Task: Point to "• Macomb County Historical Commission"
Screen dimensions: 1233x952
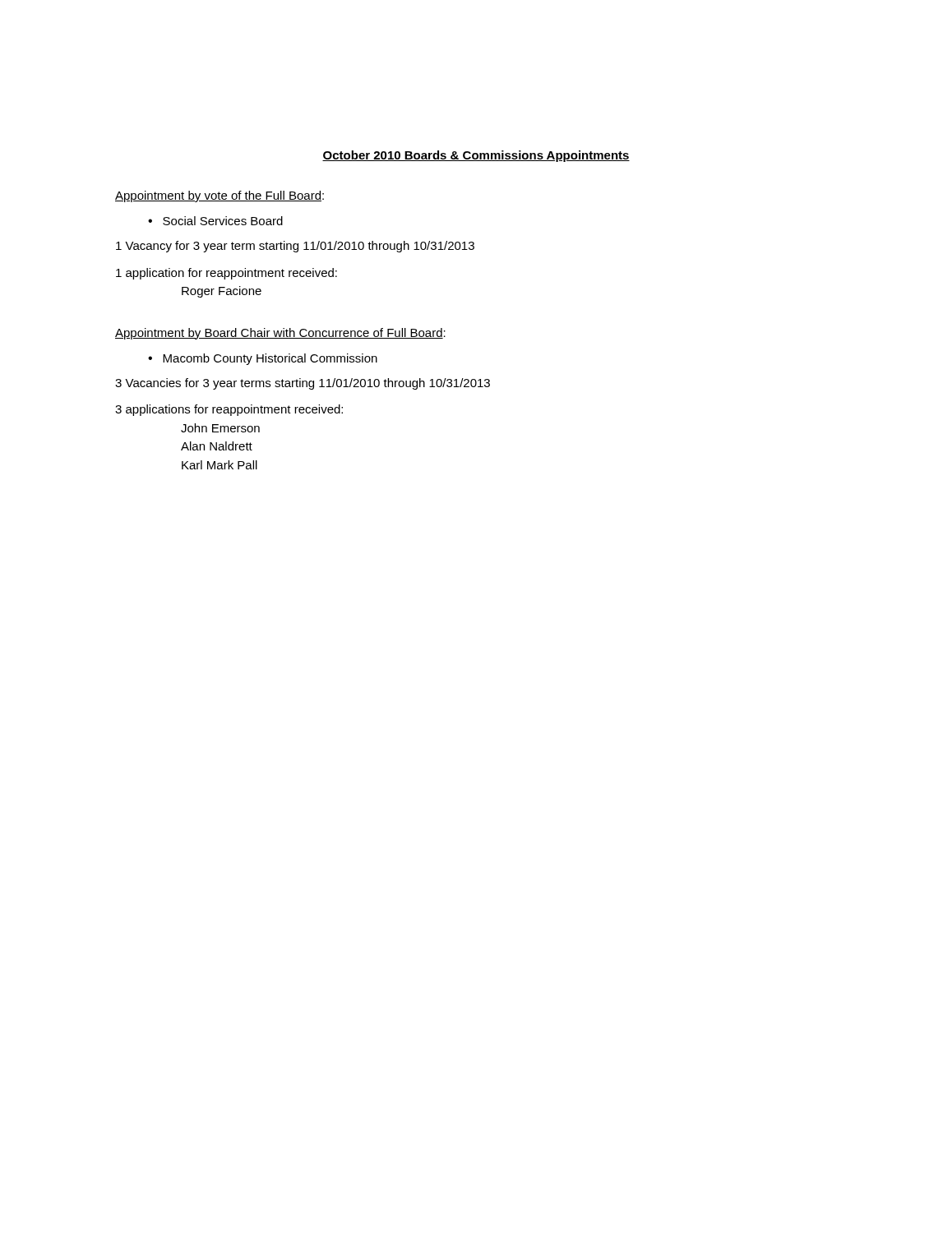Action: 263,358
